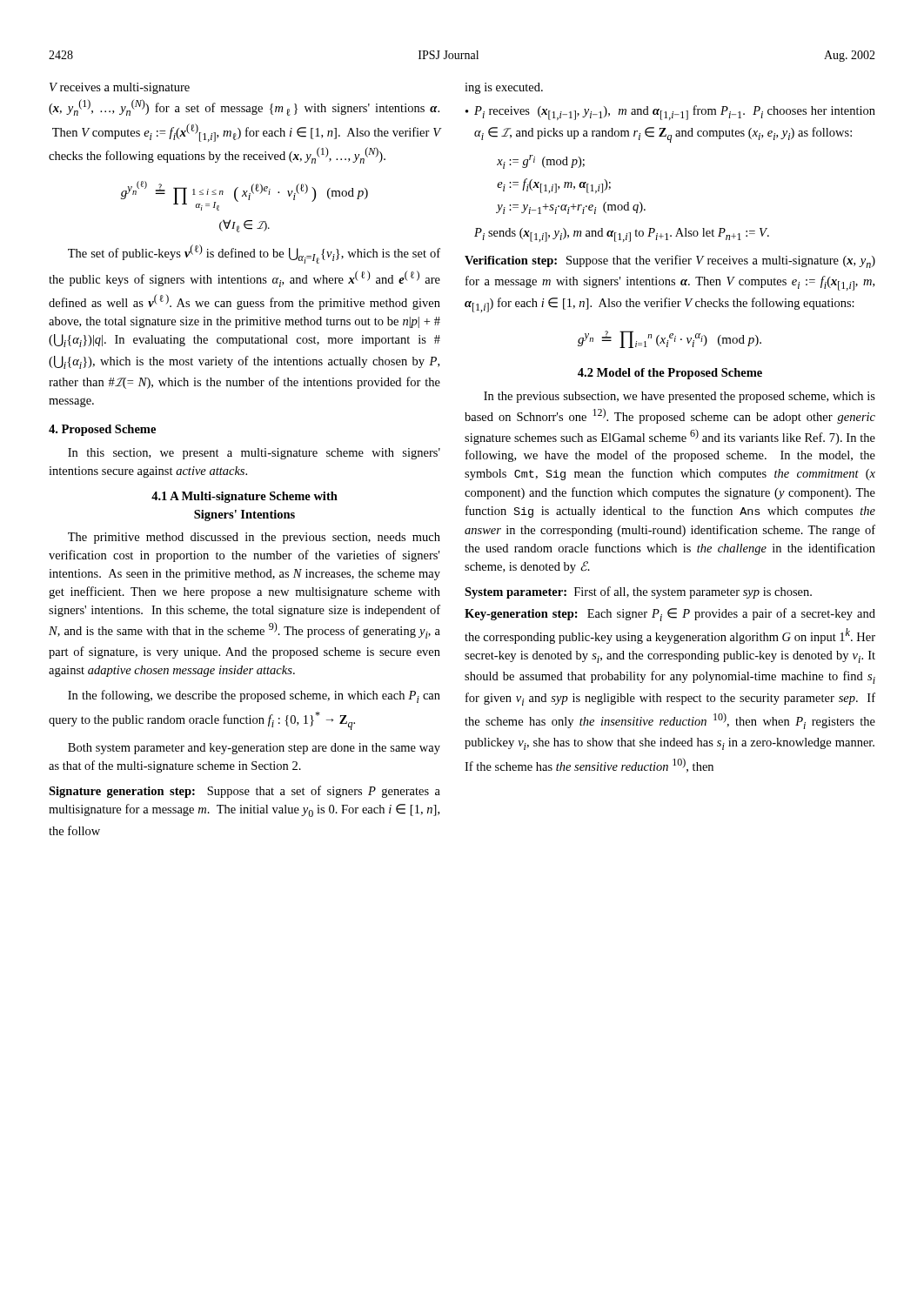Locate the text block starting "gyn(ℓ) ≟ ∏ 1 ≤ i ≤"
Viewport: 924px width, 1305px height.
point(244,203)
